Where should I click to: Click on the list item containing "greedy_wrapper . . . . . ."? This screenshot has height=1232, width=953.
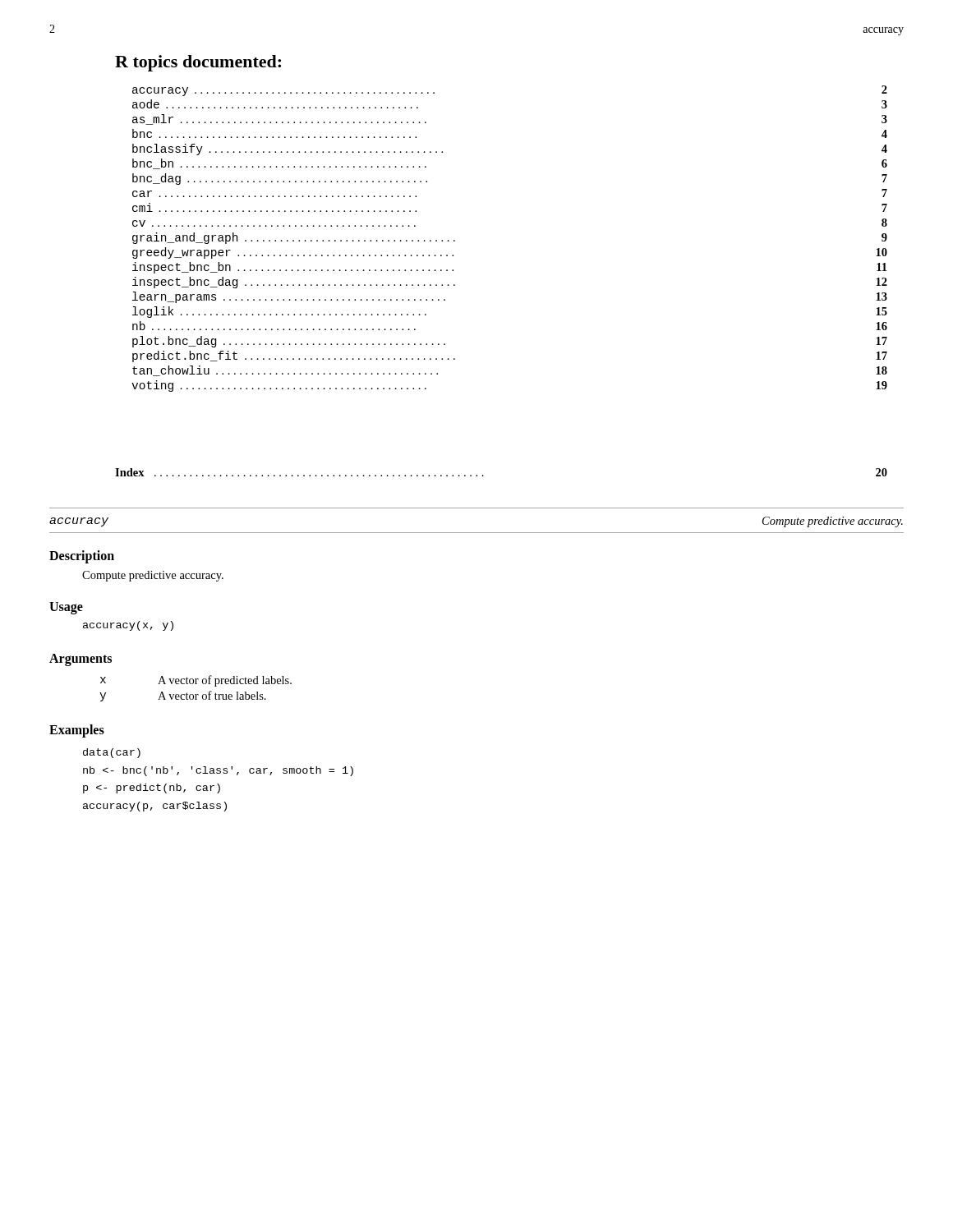(x=182, y=253)
